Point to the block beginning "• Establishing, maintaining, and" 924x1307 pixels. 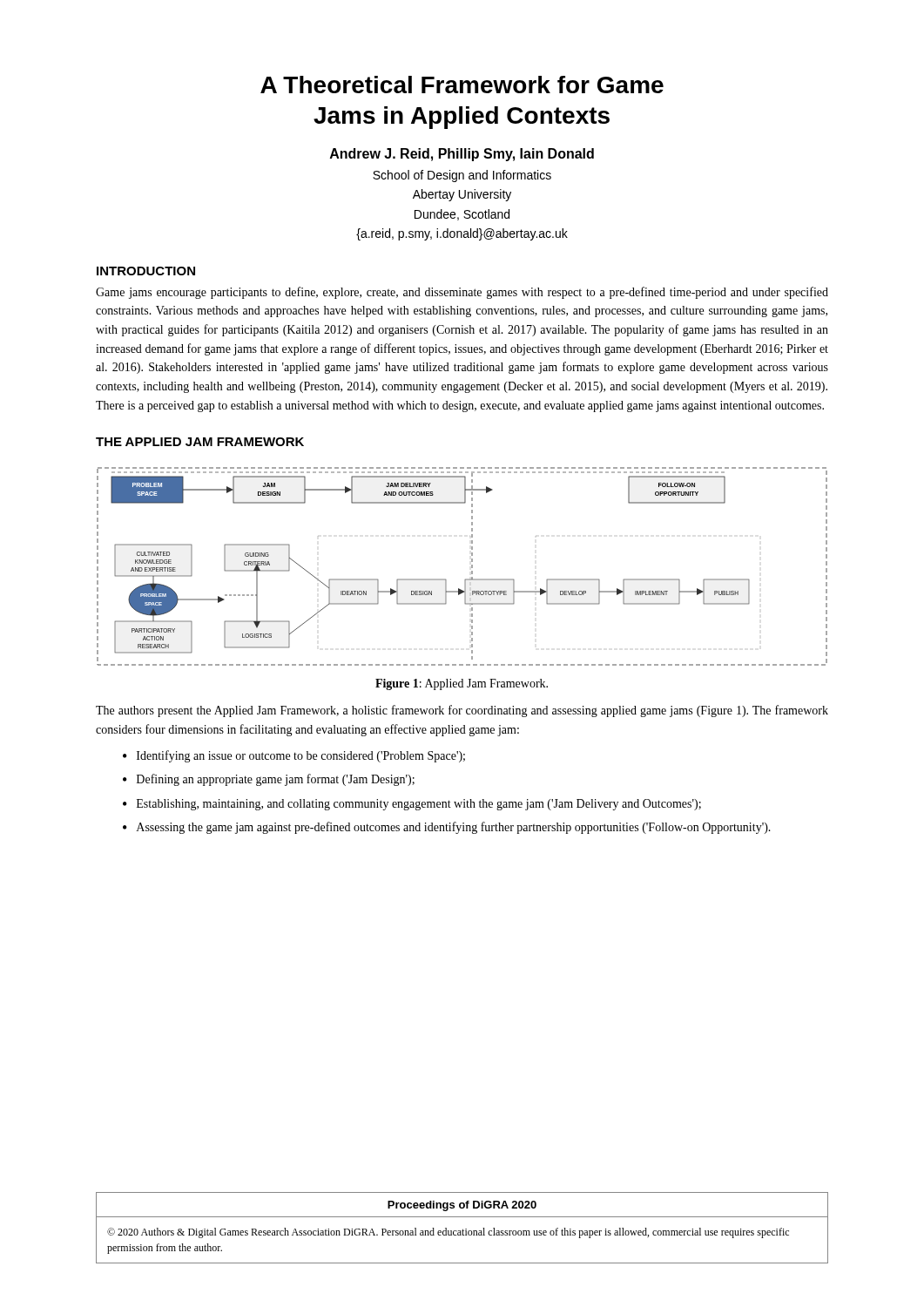coord(412,804)
